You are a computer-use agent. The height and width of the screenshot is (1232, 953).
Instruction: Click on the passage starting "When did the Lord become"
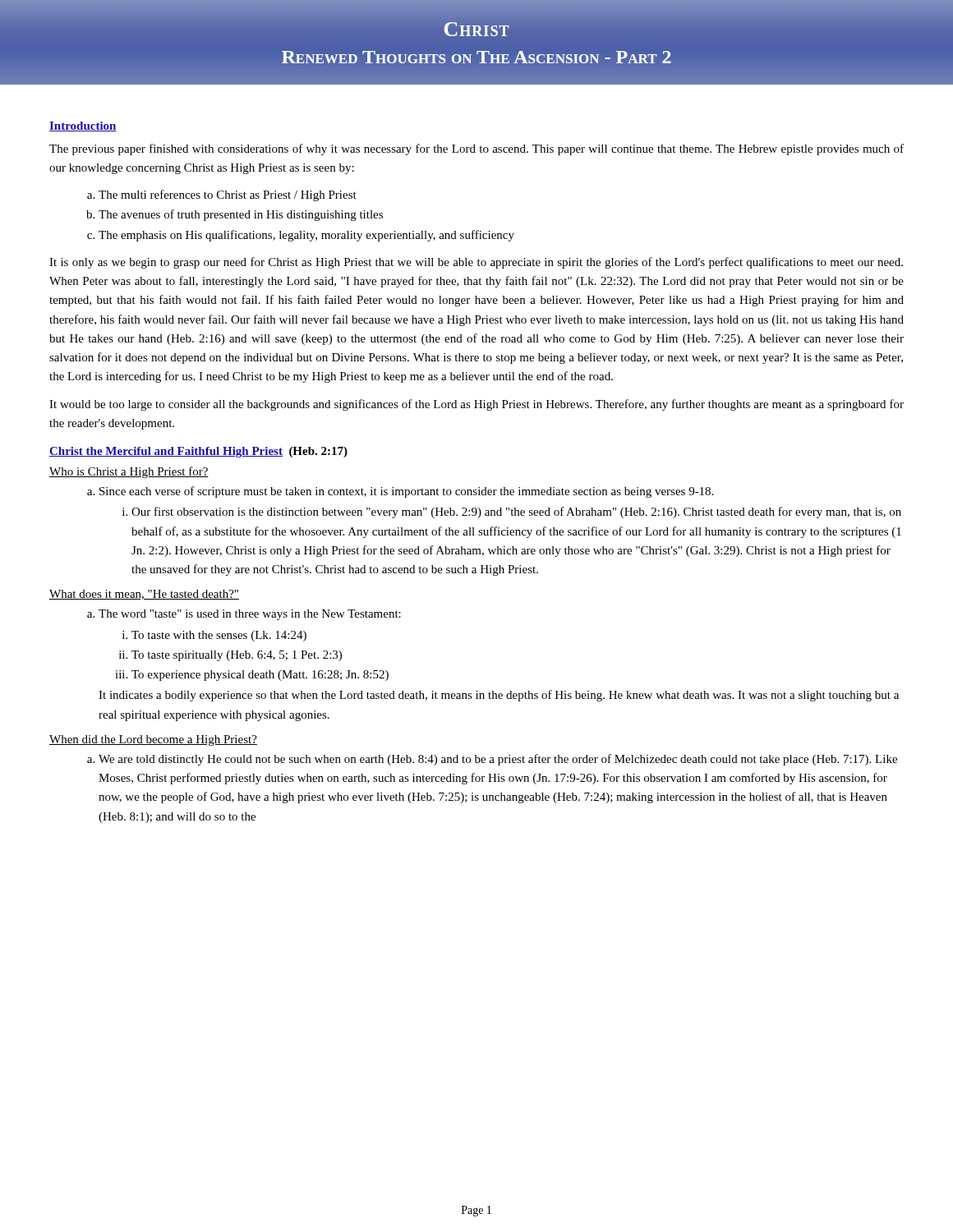point(153,739)
